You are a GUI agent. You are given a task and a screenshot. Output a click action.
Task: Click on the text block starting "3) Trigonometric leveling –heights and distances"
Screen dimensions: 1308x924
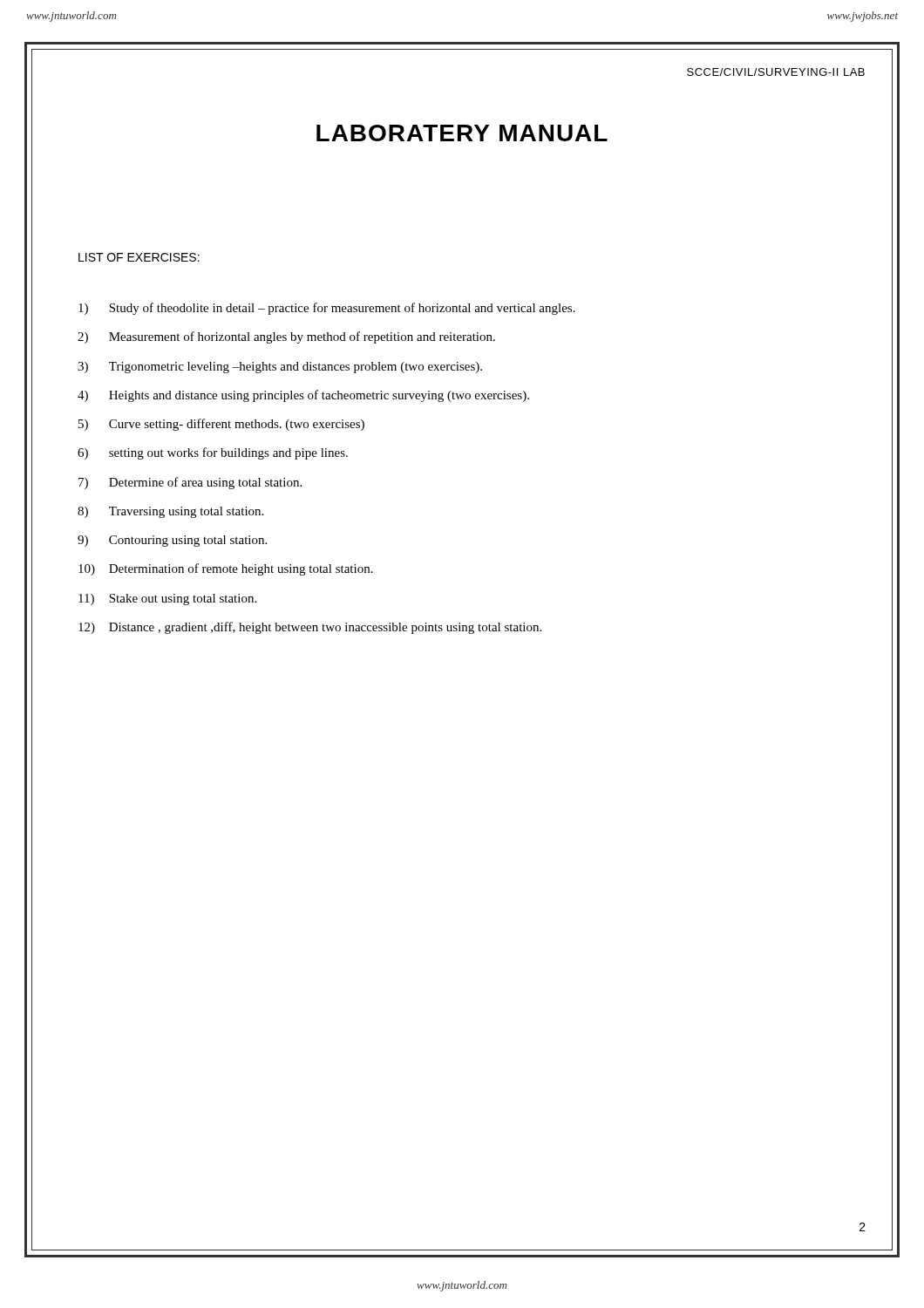[460, 366]
